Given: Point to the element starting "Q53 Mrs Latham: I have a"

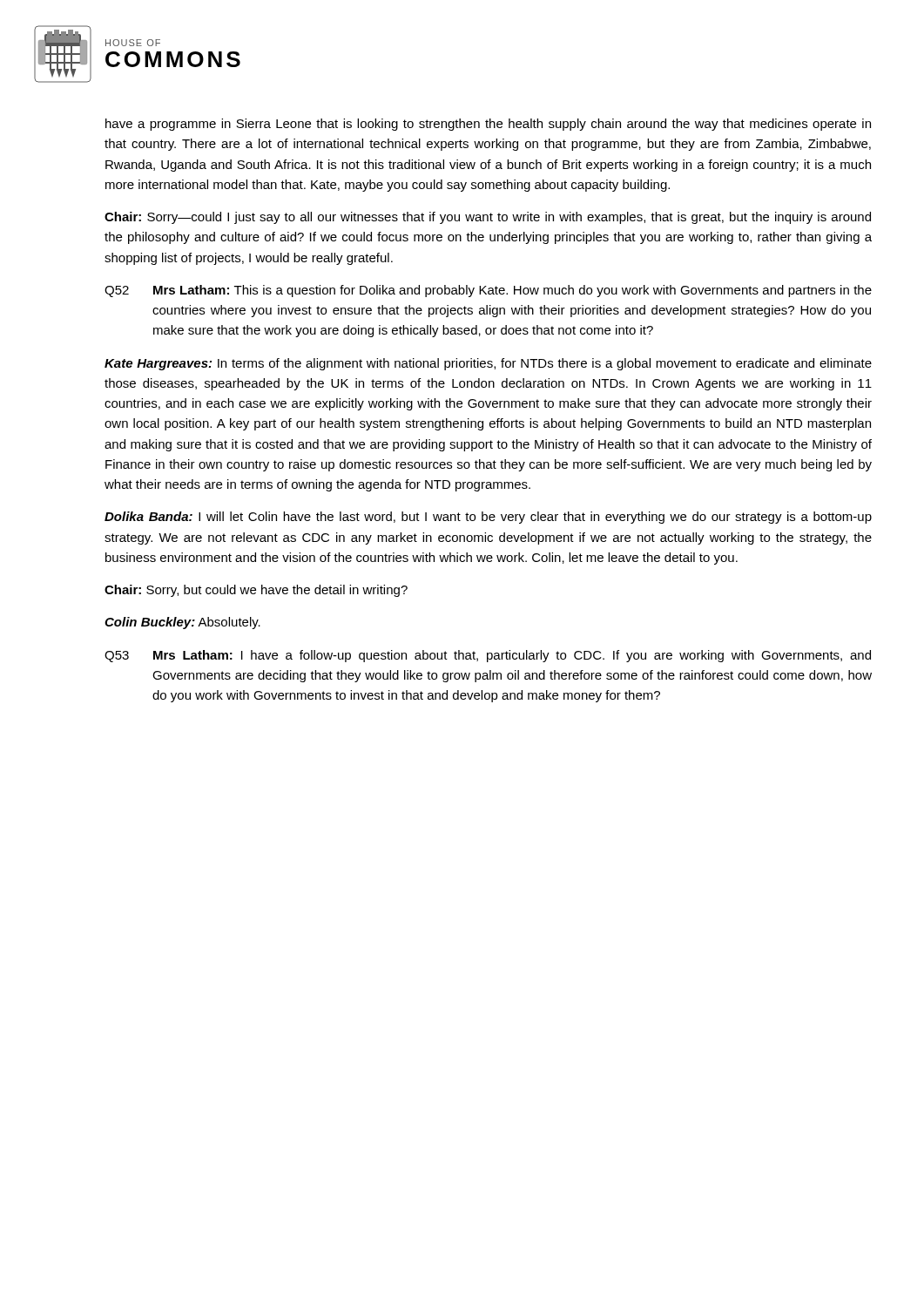Looking at the screenshot, I should 488,675.
